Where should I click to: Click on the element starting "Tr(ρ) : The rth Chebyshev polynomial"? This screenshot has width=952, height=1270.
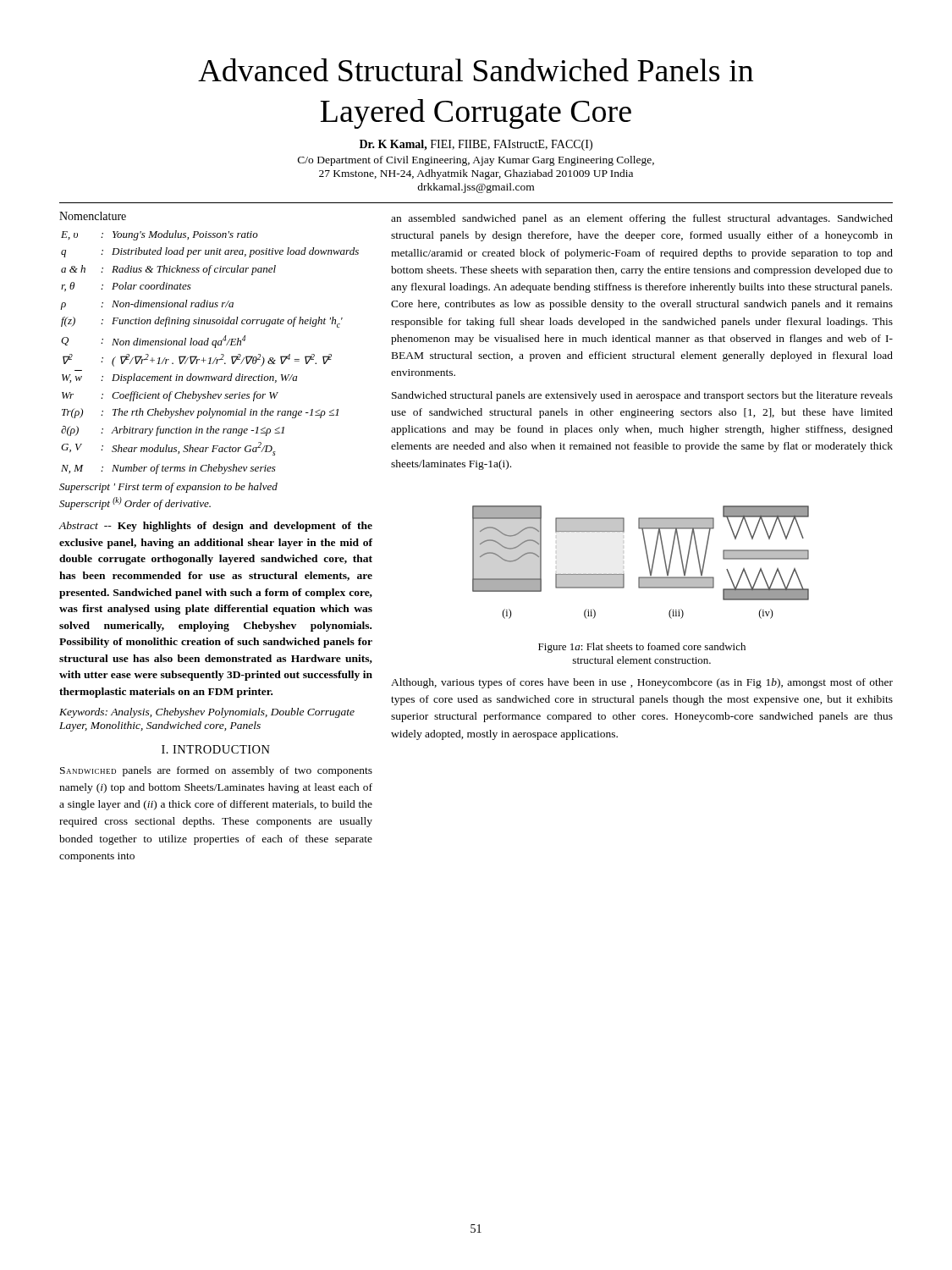point(216,412)
